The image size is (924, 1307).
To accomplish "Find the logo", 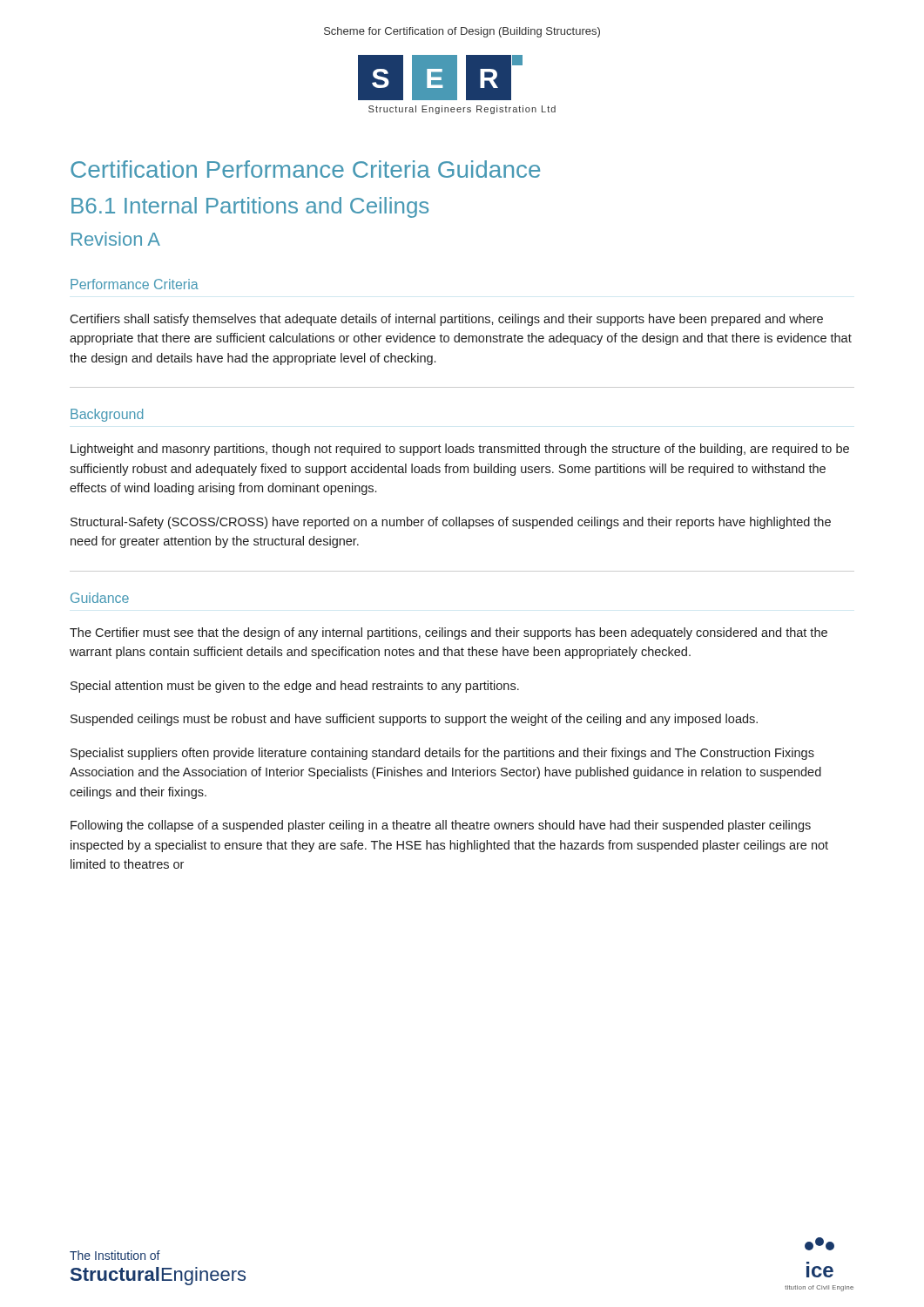I will tap(462, 85).
